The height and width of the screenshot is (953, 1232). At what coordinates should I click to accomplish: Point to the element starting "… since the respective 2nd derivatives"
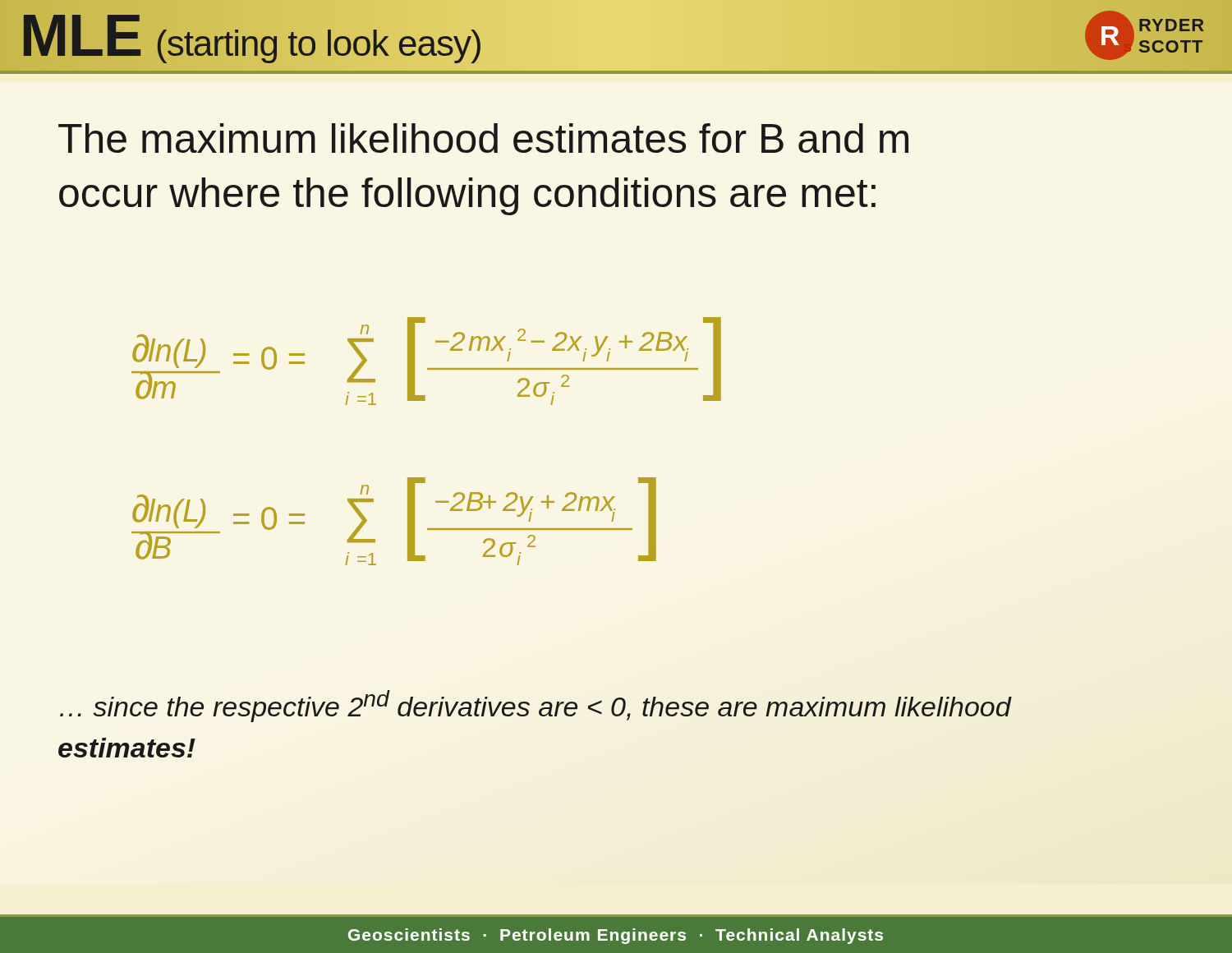(x=534, y=724)
